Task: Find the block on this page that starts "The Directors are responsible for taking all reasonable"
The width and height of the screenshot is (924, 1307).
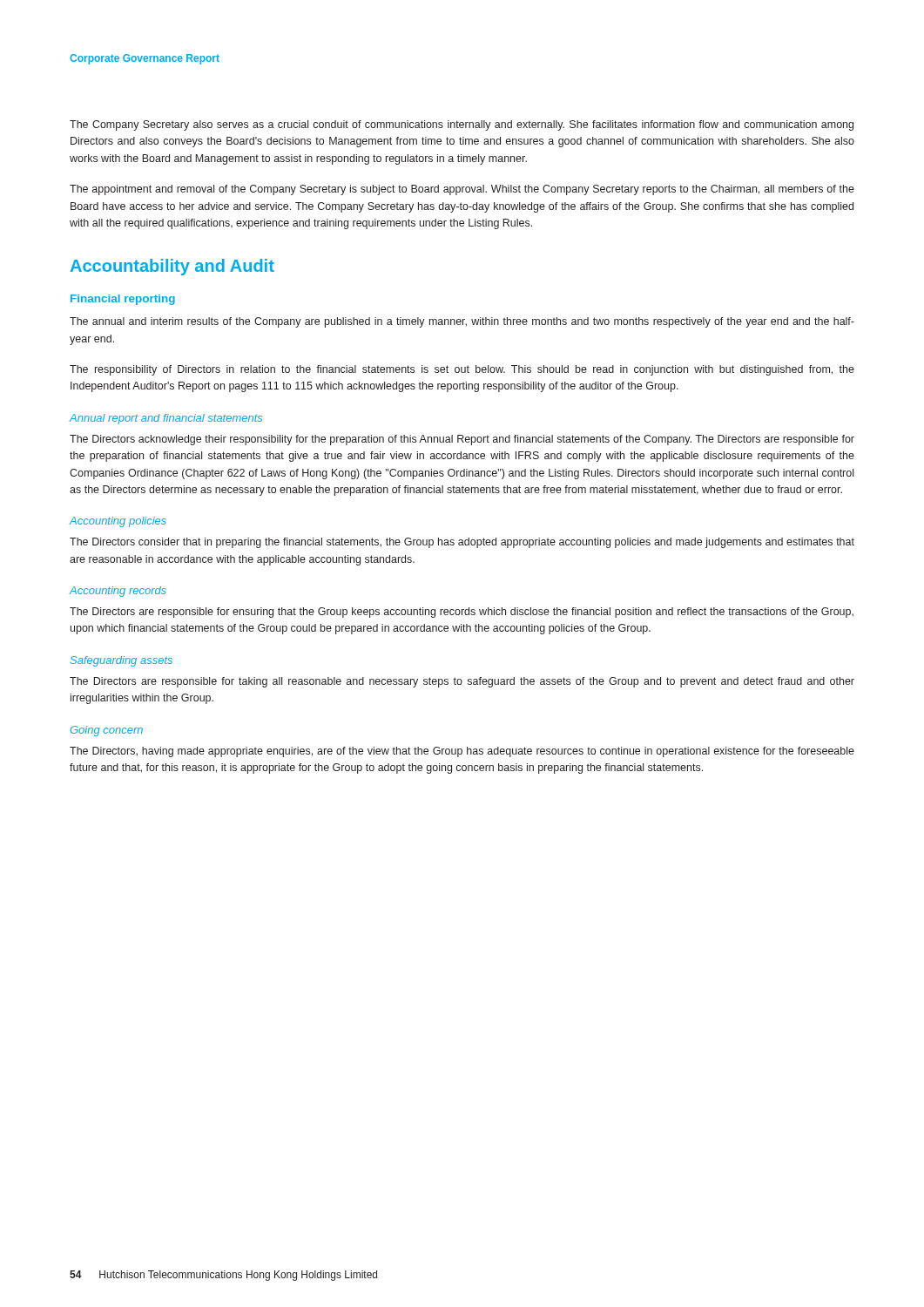Action: click(x=462, y=690)
